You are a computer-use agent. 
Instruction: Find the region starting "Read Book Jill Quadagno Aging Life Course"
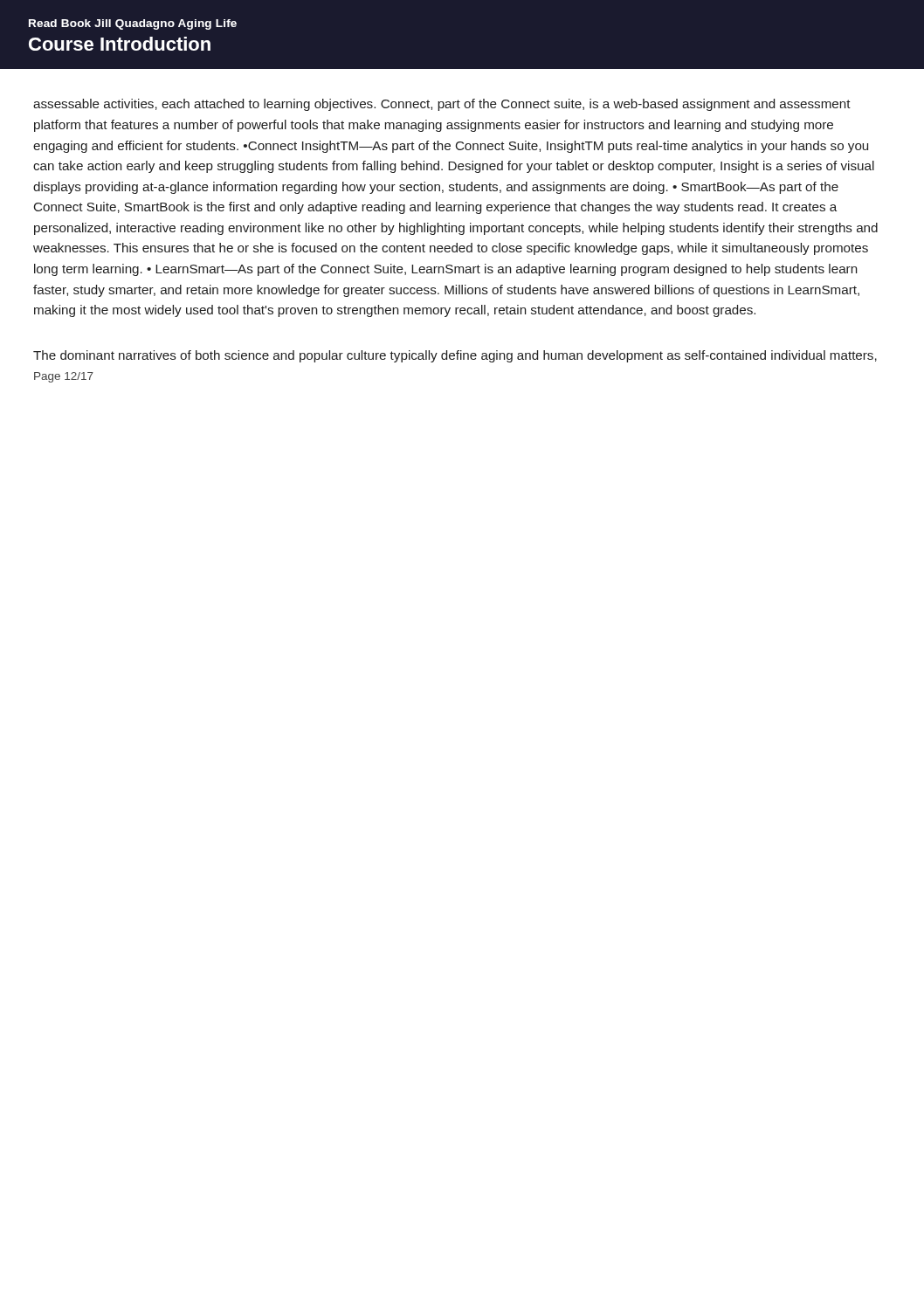133,24
